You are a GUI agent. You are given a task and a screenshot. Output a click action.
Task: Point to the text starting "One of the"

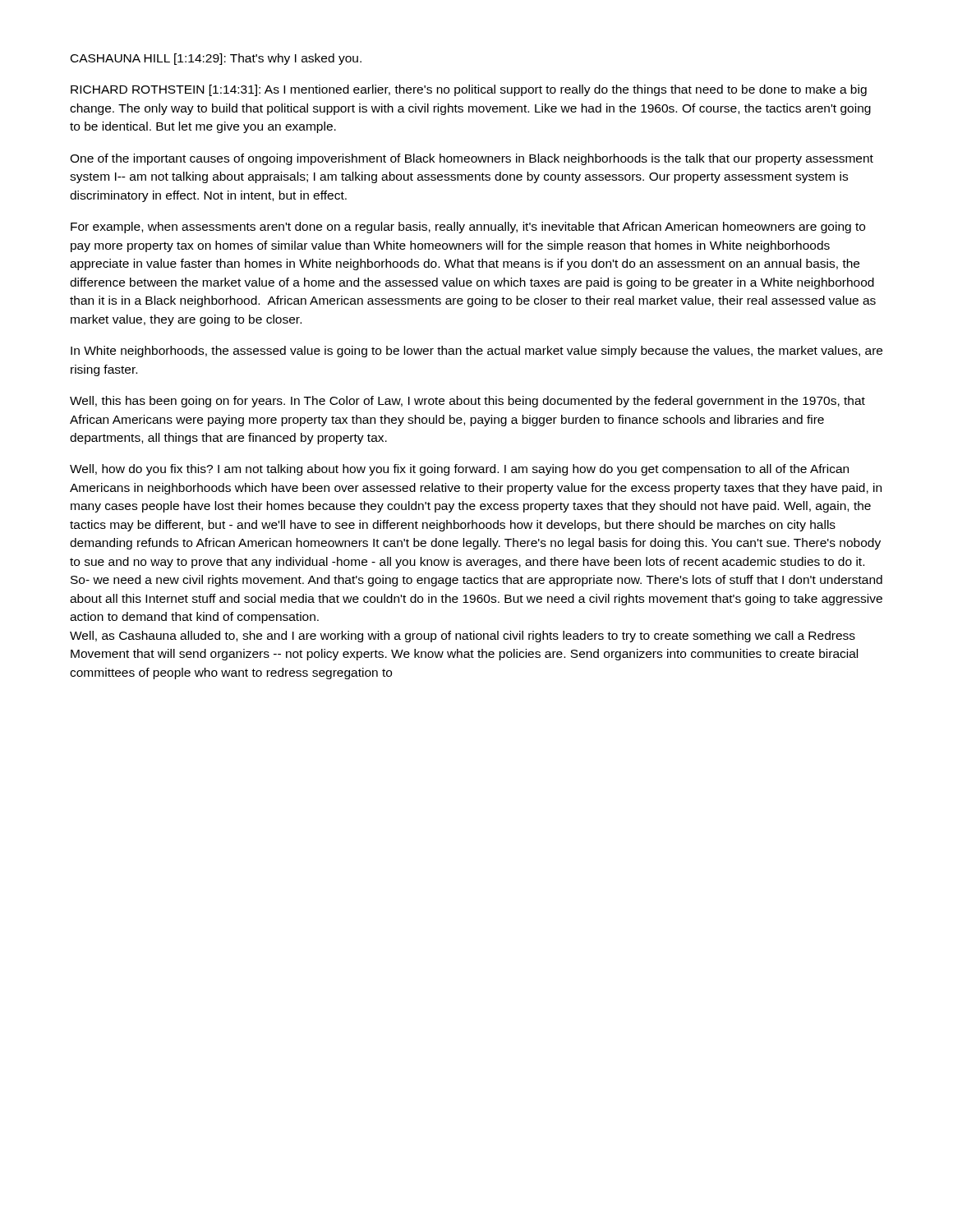pos(472,176)
